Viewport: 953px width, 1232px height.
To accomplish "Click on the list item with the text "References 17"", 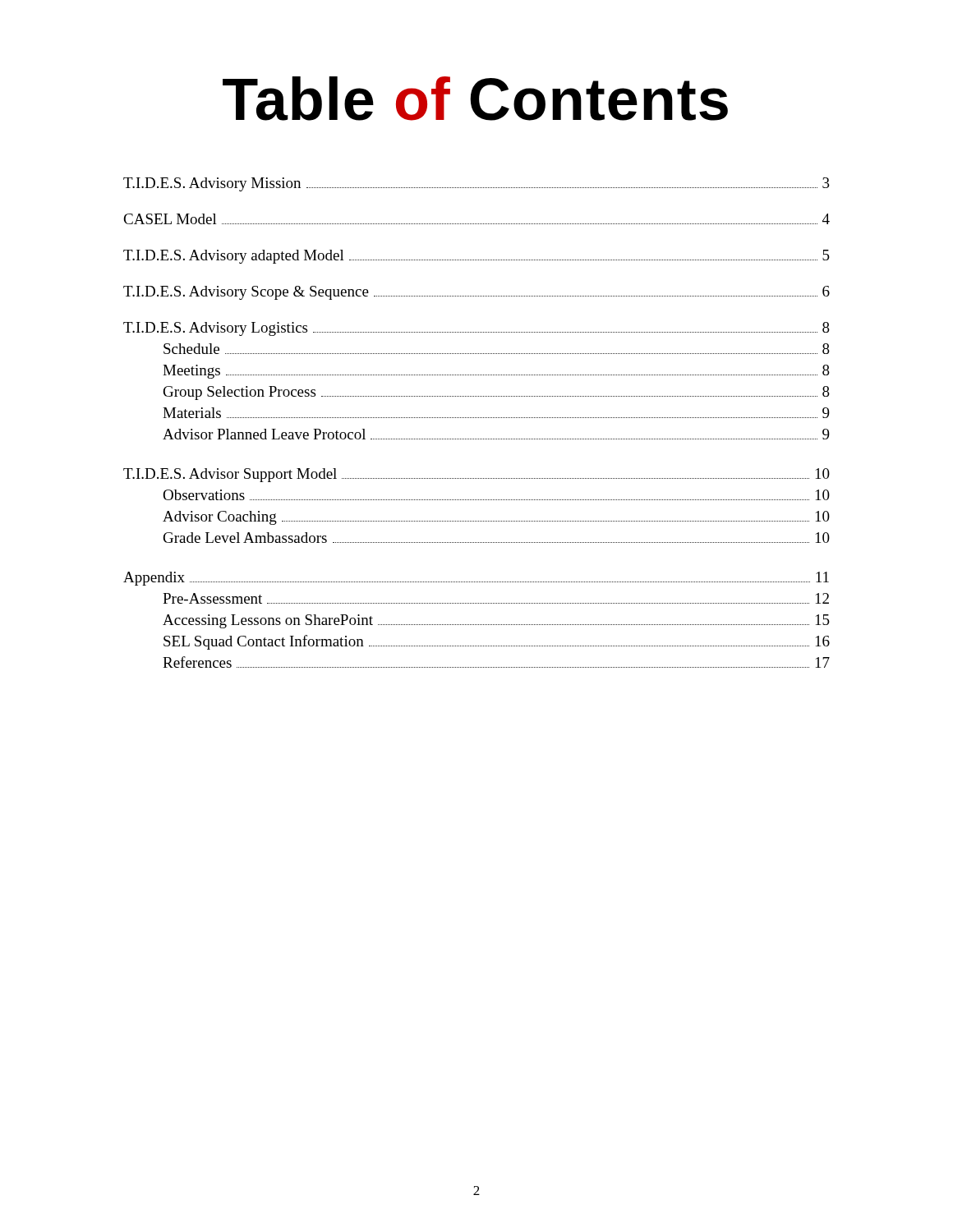I will tap(476, 663).
